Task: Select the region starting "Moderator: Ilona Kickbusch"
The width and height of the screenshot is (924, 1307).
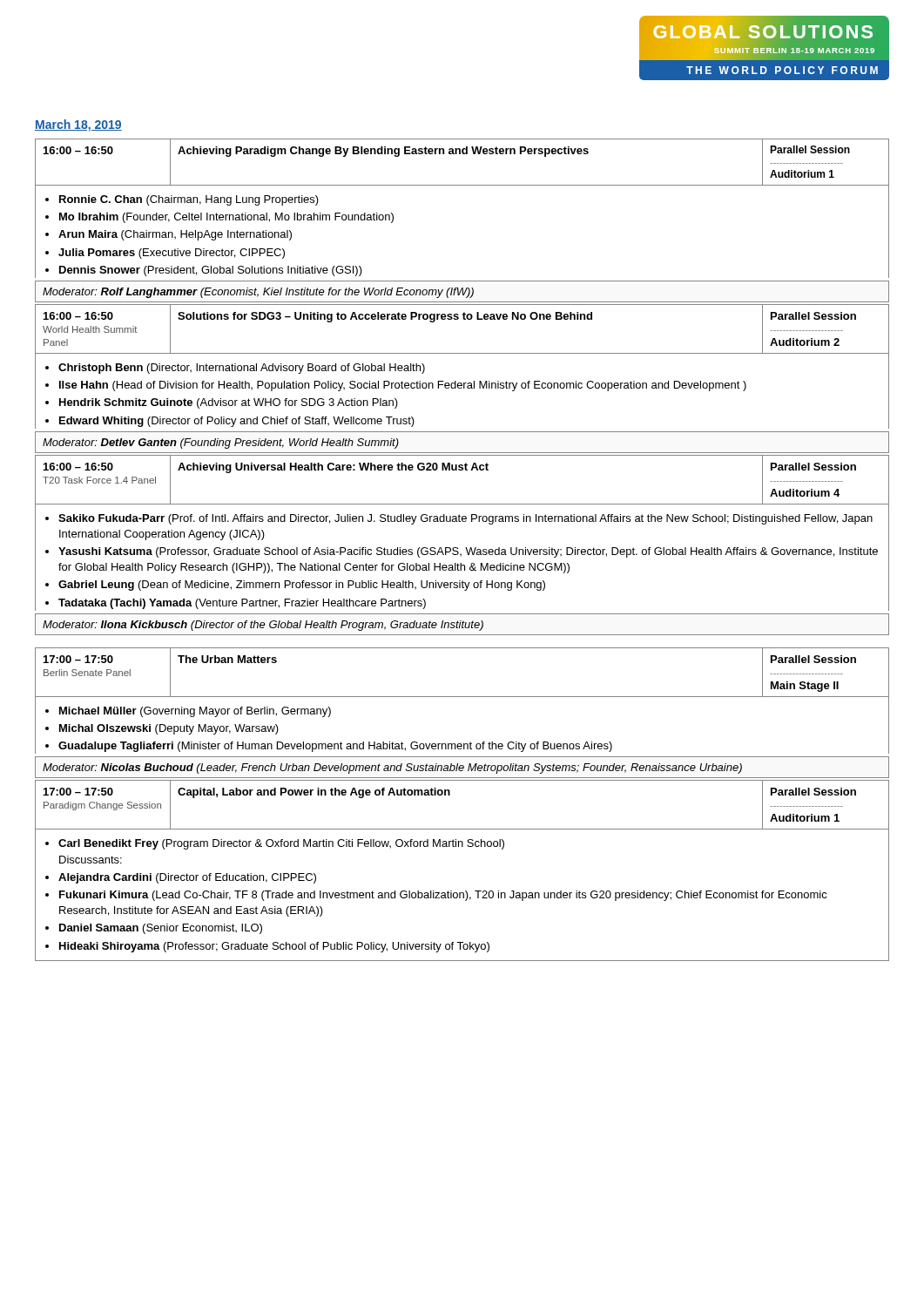Action: click(263, 624)
